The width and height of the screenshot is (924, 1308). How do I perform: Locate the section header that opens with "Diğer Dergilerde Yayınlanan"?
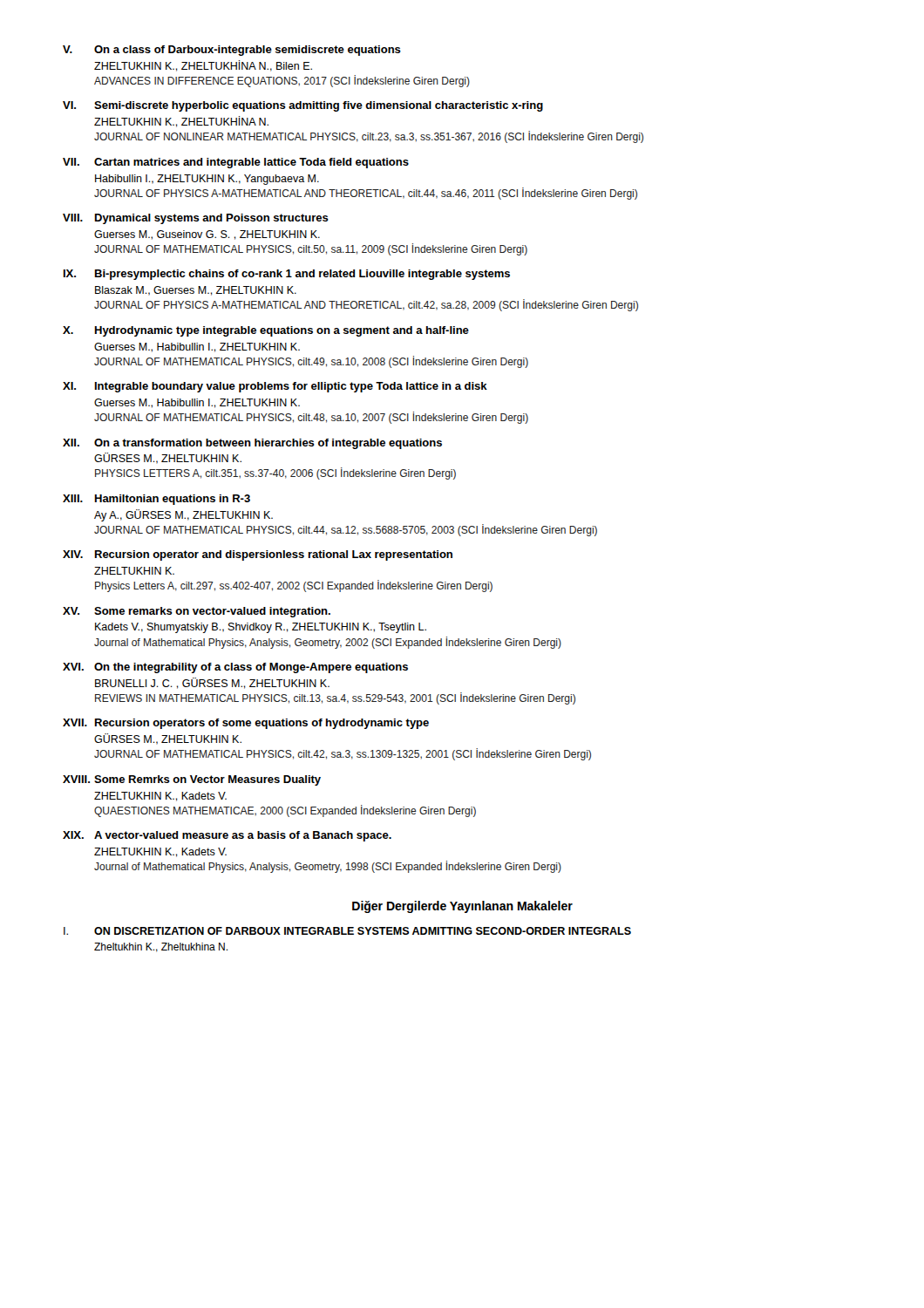(462, 906)
